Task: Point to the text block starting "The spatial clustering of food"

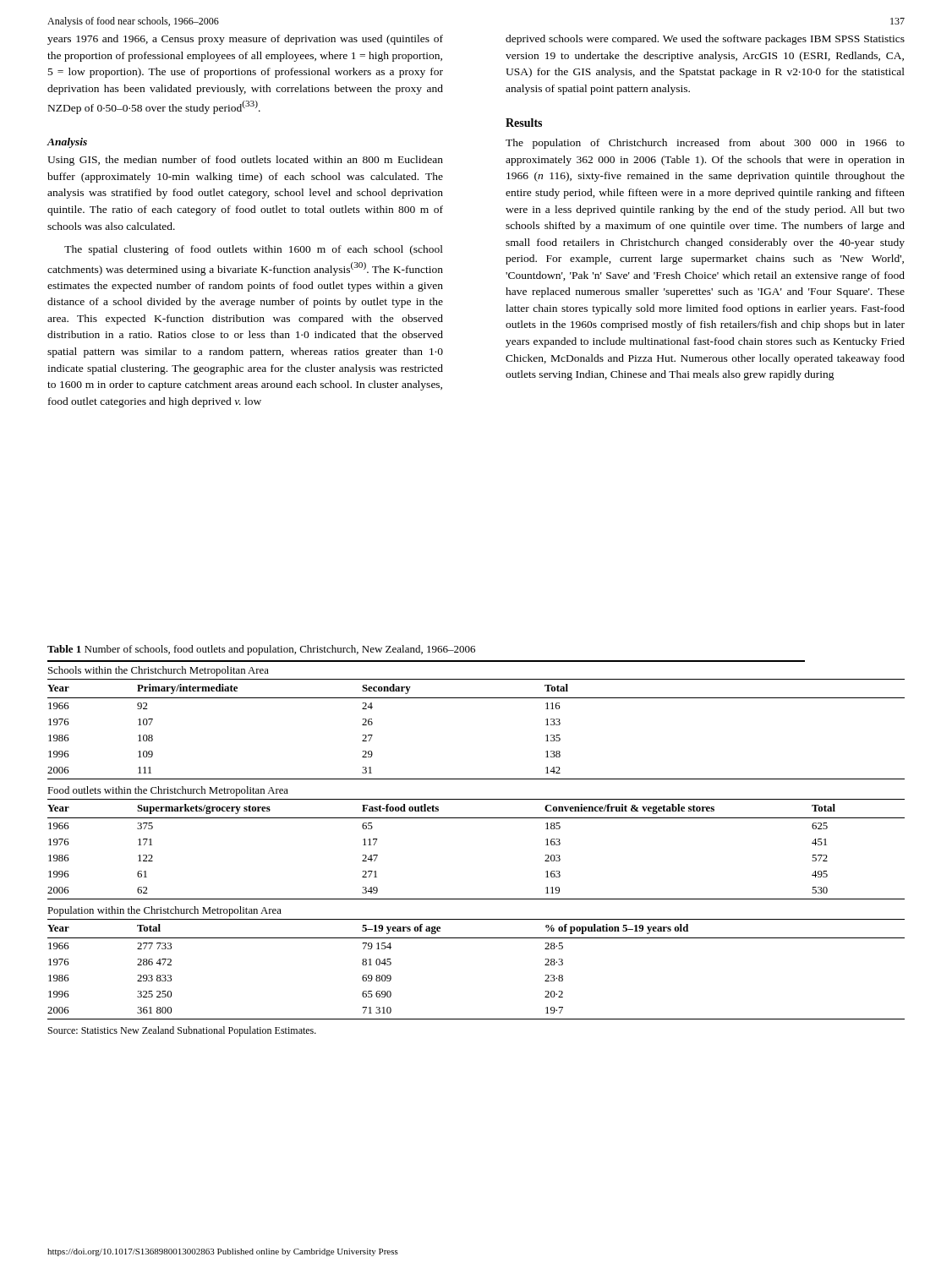Action: tap(245, 325)
